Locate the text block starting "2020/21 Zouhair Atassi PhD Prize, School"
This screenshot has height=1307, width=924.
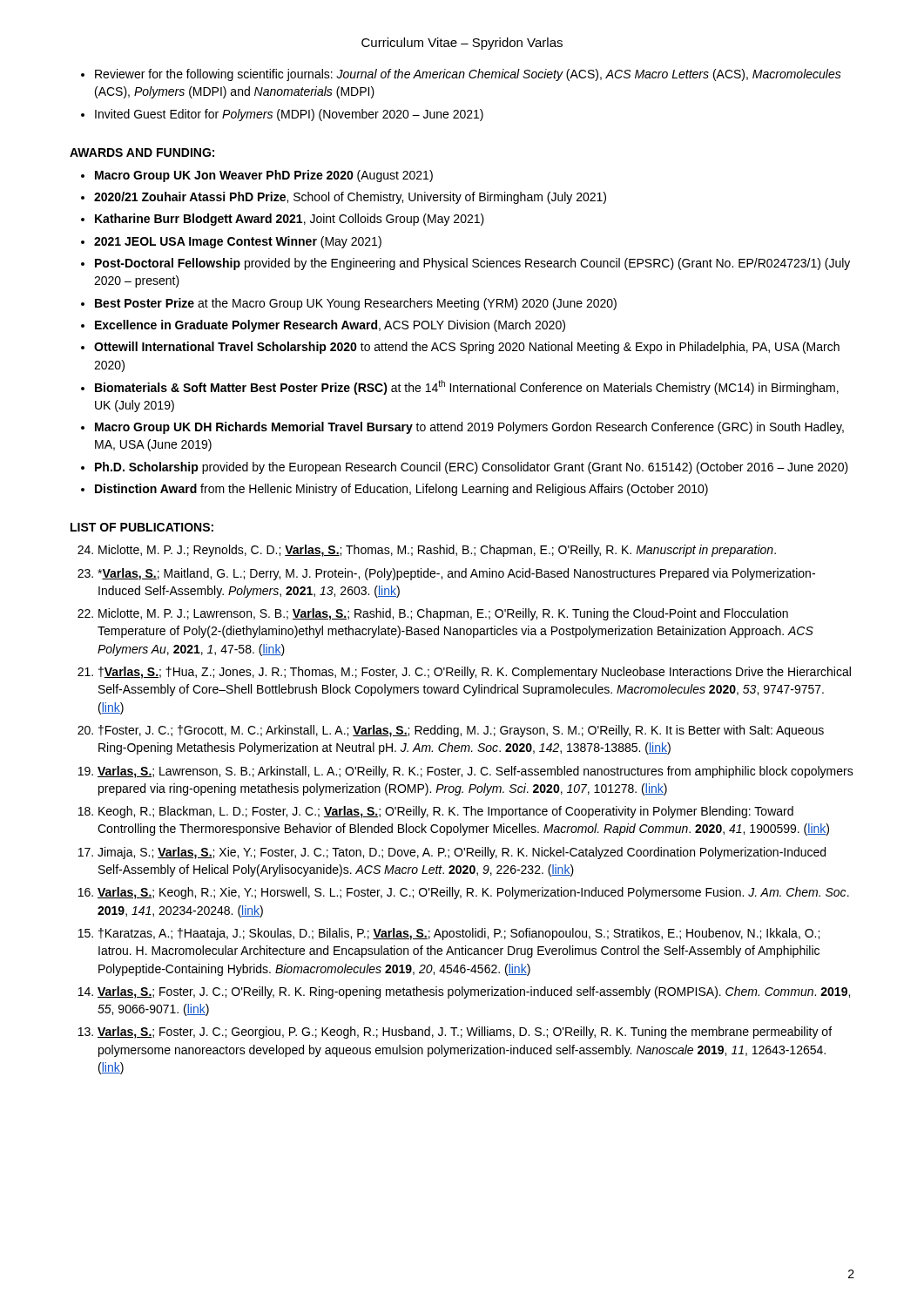tap(351, 197)
